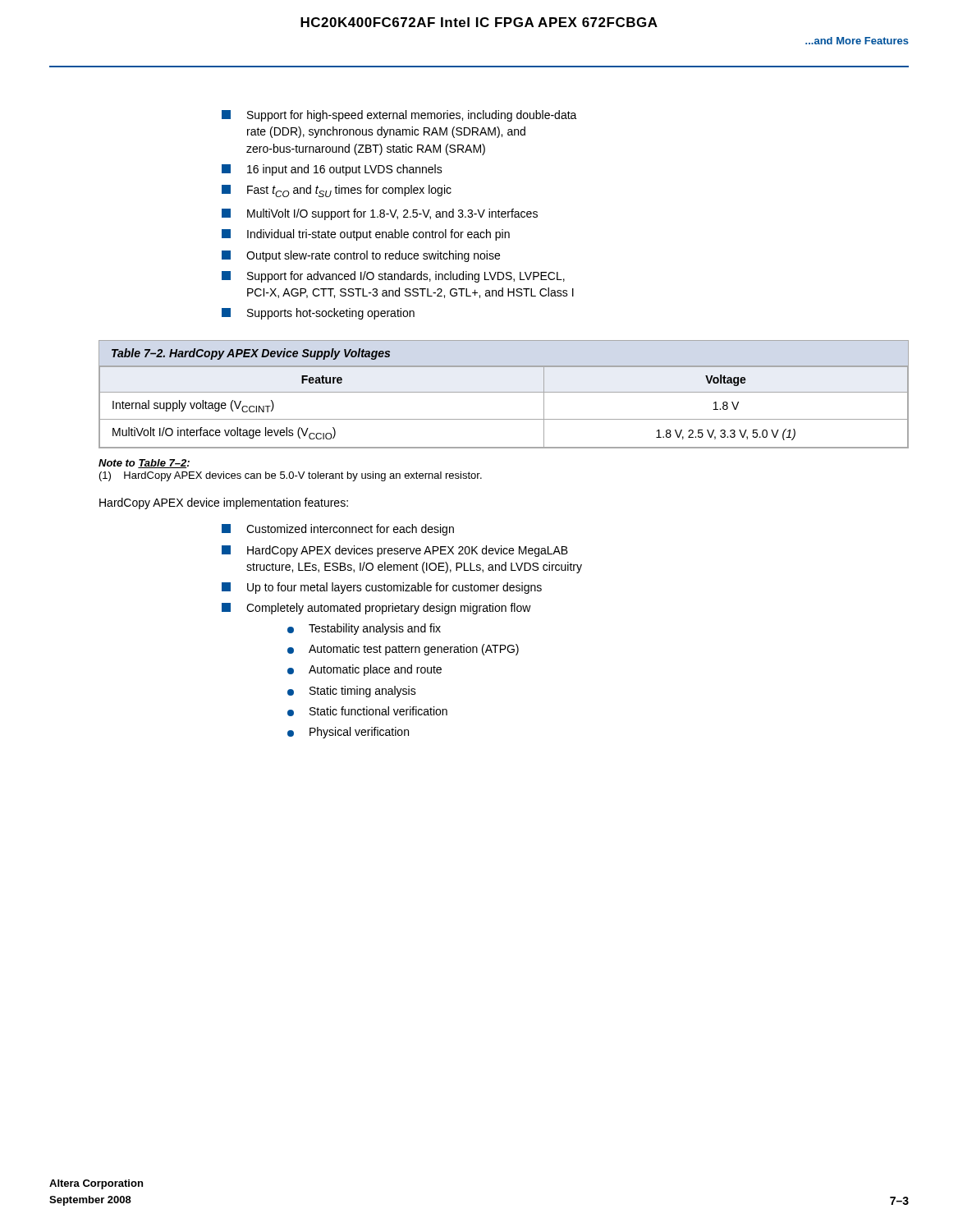Locate the list item that says "Support for high-speed external memories, including double-datarate"

399,132
